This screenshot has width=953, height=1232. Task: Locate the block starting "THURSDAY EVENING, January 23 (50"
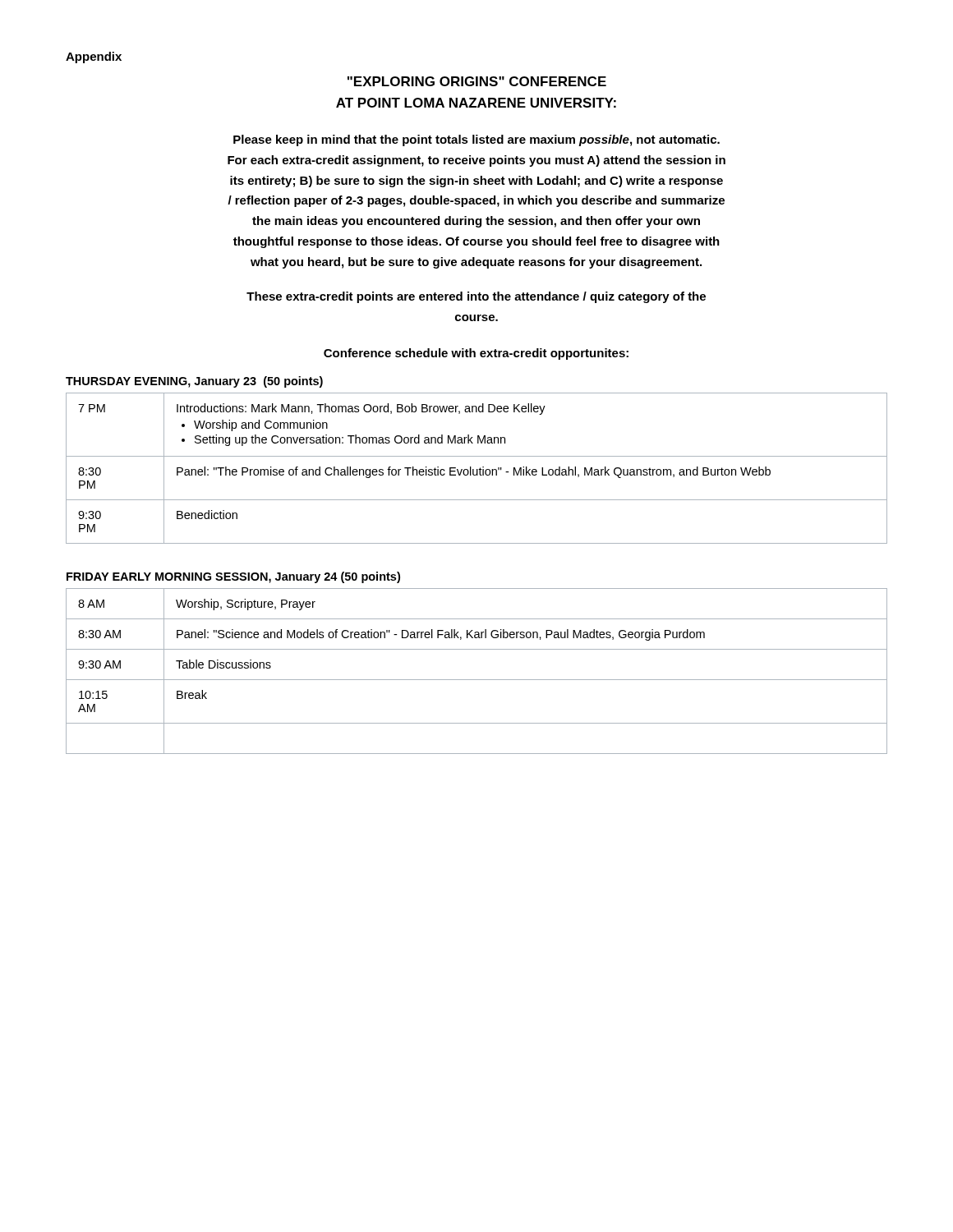tap(195, 381)
